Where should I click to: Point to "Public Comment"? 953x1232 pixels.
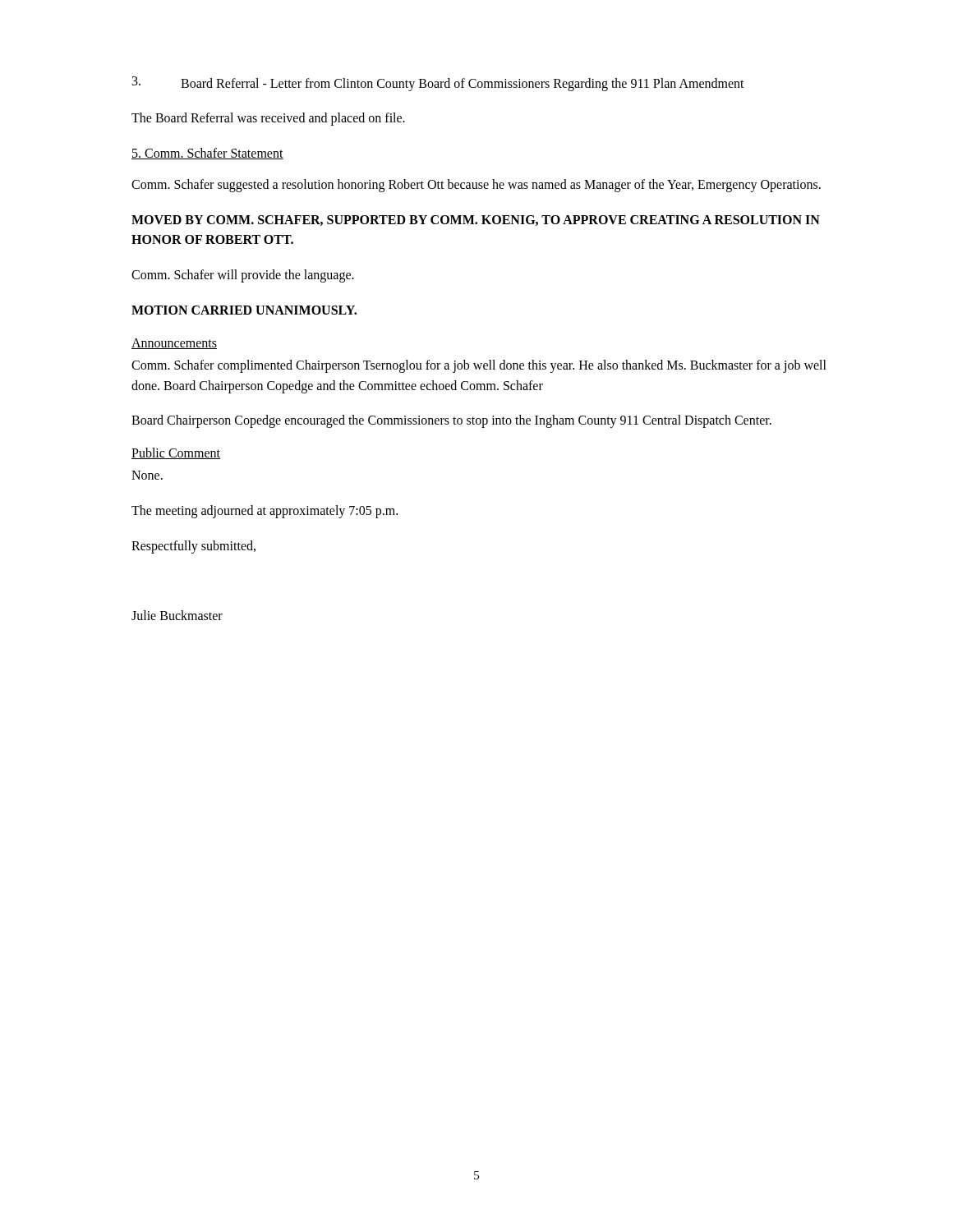coord(176,453)
